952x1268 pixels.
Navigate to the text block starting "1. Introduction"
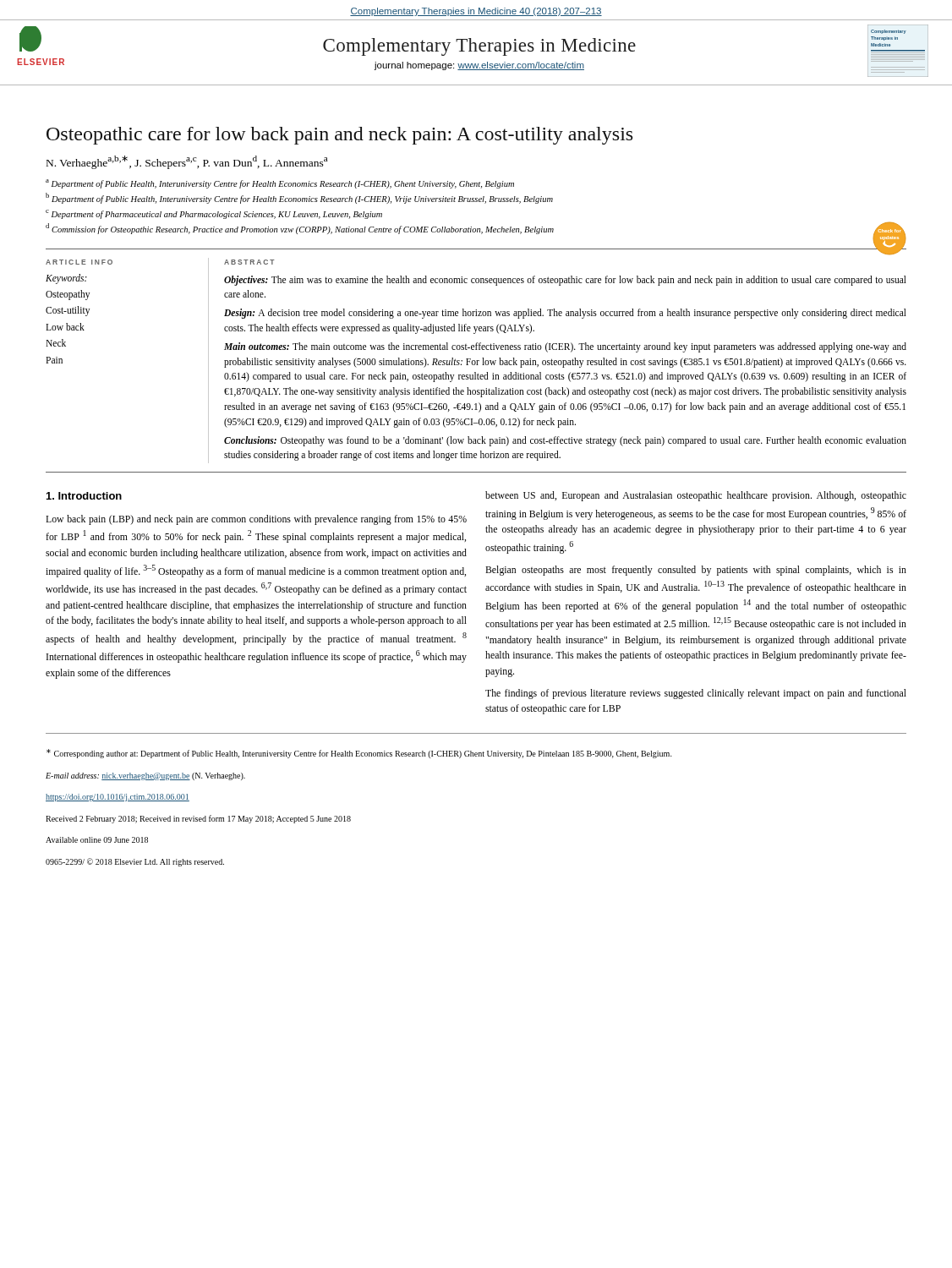pos(84,496)
